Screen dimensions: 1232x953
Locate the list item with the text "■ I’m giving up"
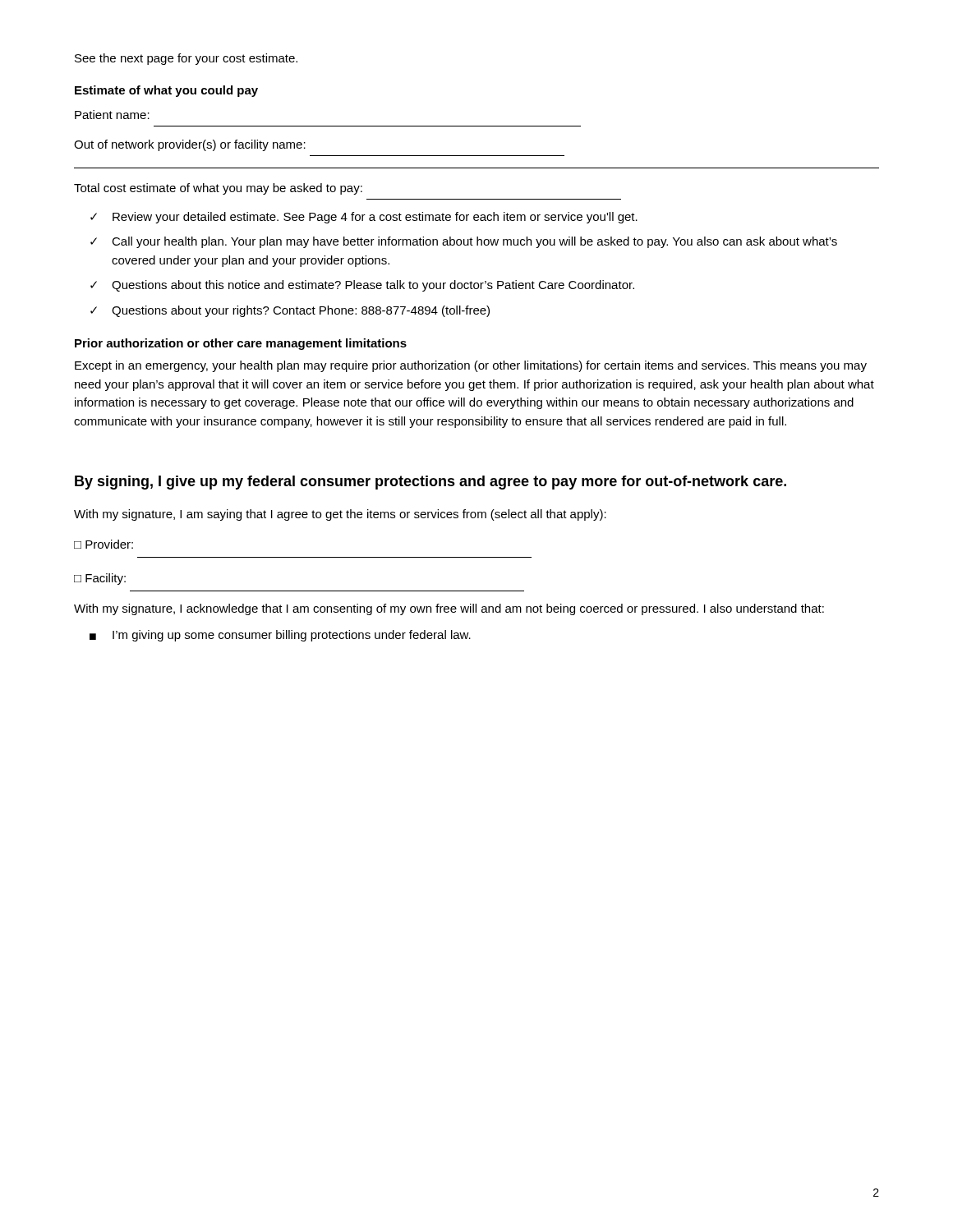280,636
